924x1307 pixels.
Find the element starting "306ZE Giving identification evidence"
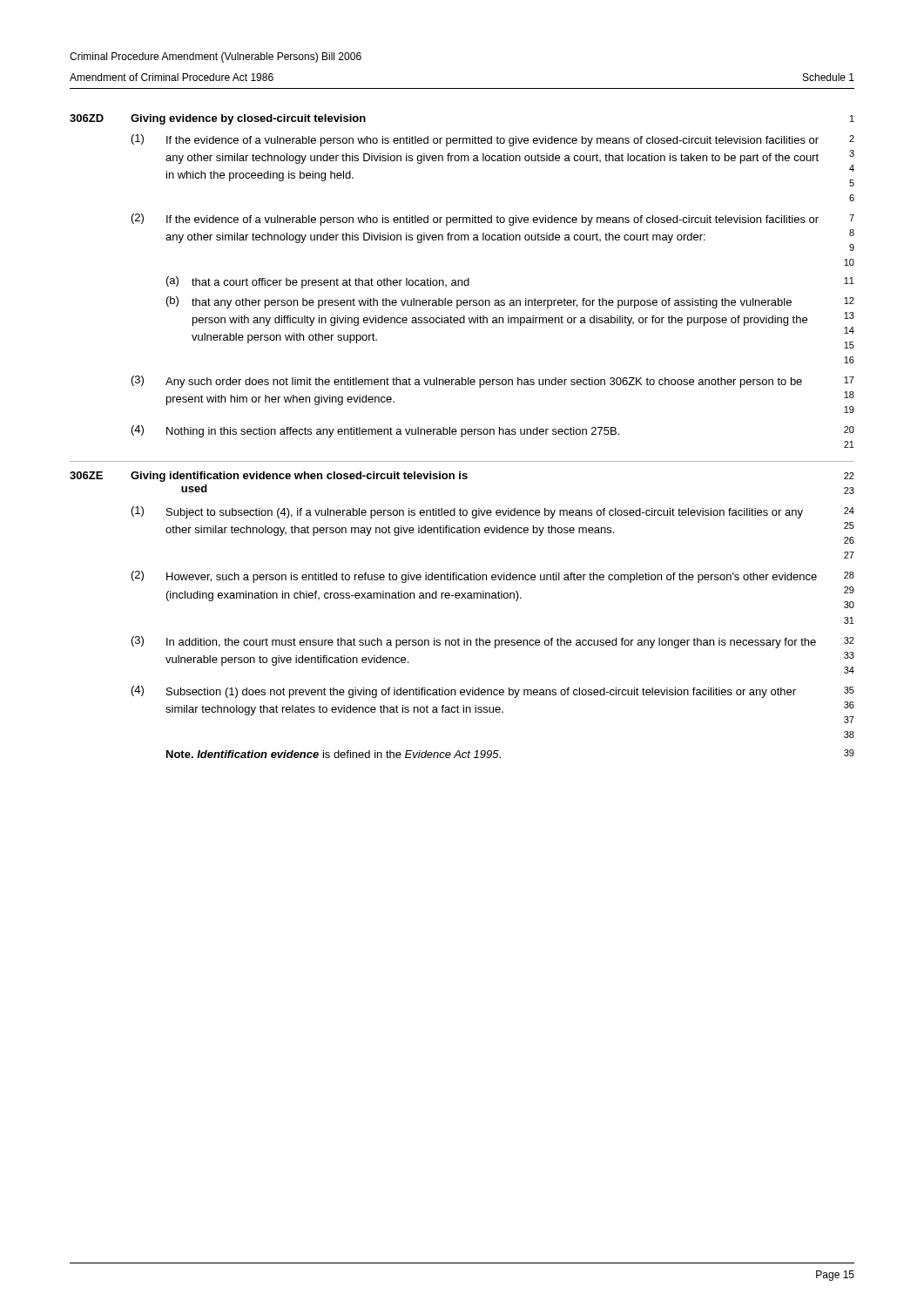[x=269, y=482]
